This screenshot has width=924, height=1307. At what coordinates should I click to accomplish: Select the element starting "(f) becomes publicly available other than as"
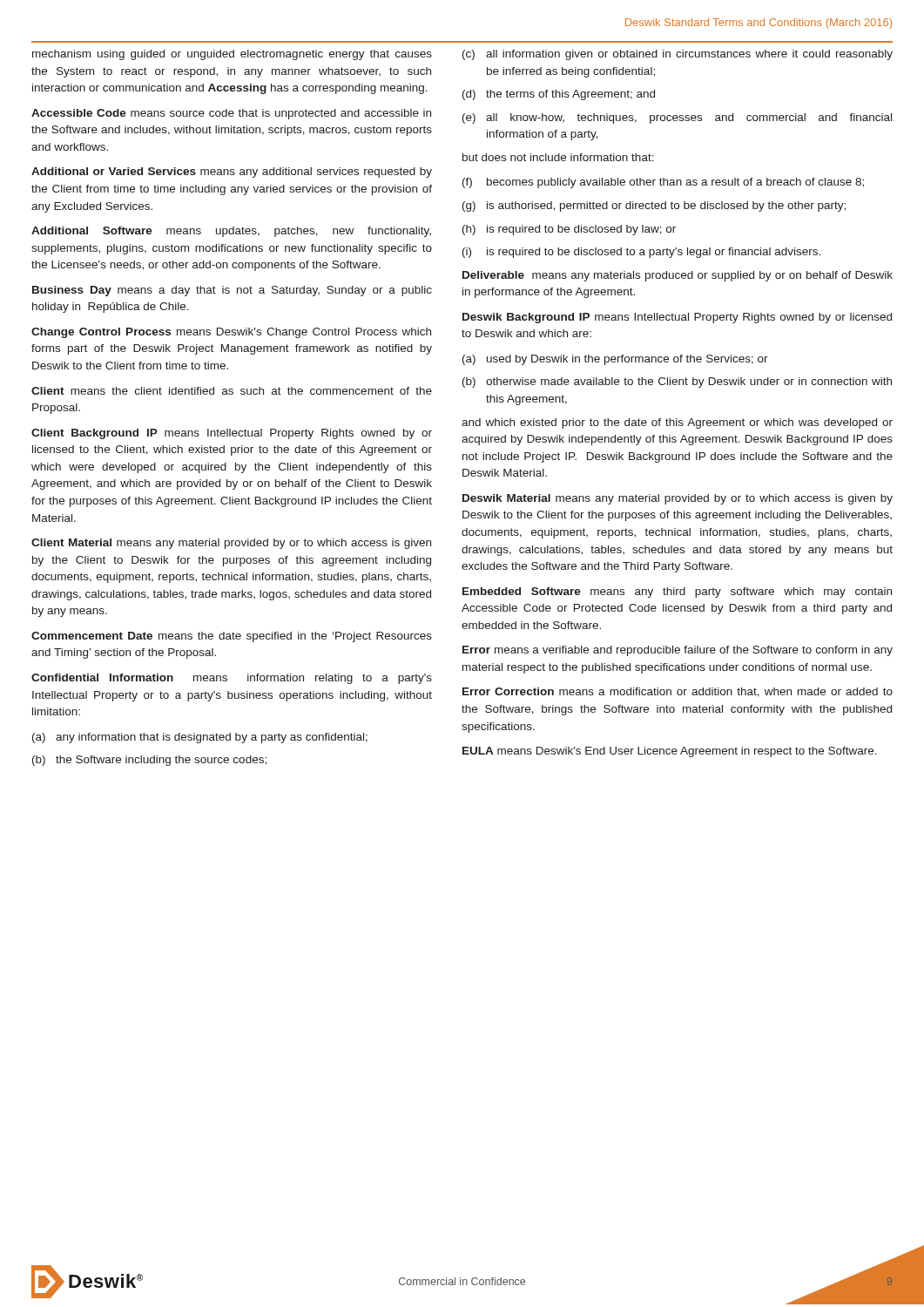677,182
